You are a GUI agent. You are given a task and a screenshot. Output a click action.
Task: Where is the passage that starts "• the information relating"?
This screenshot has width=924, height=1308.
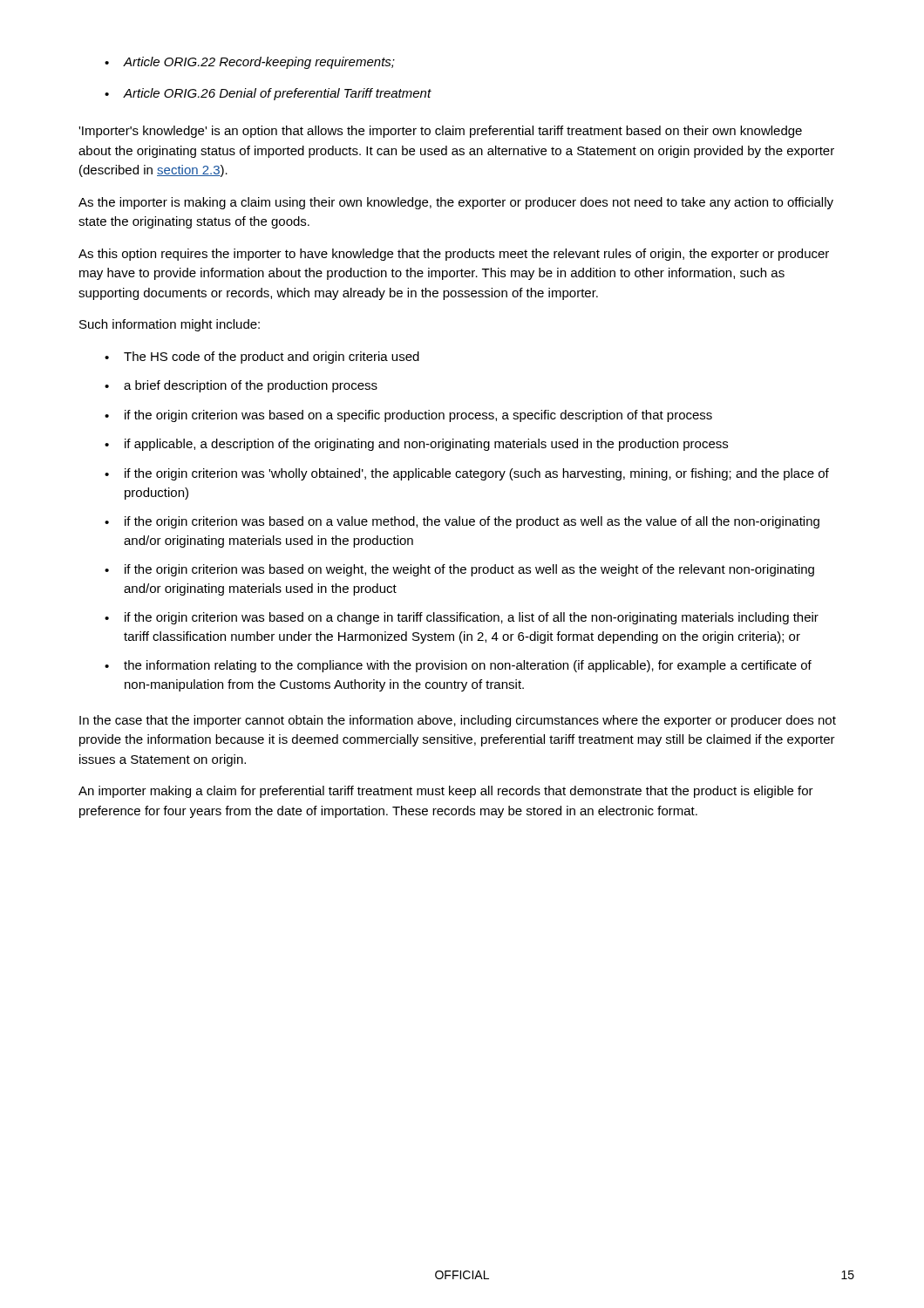point(471,675)
